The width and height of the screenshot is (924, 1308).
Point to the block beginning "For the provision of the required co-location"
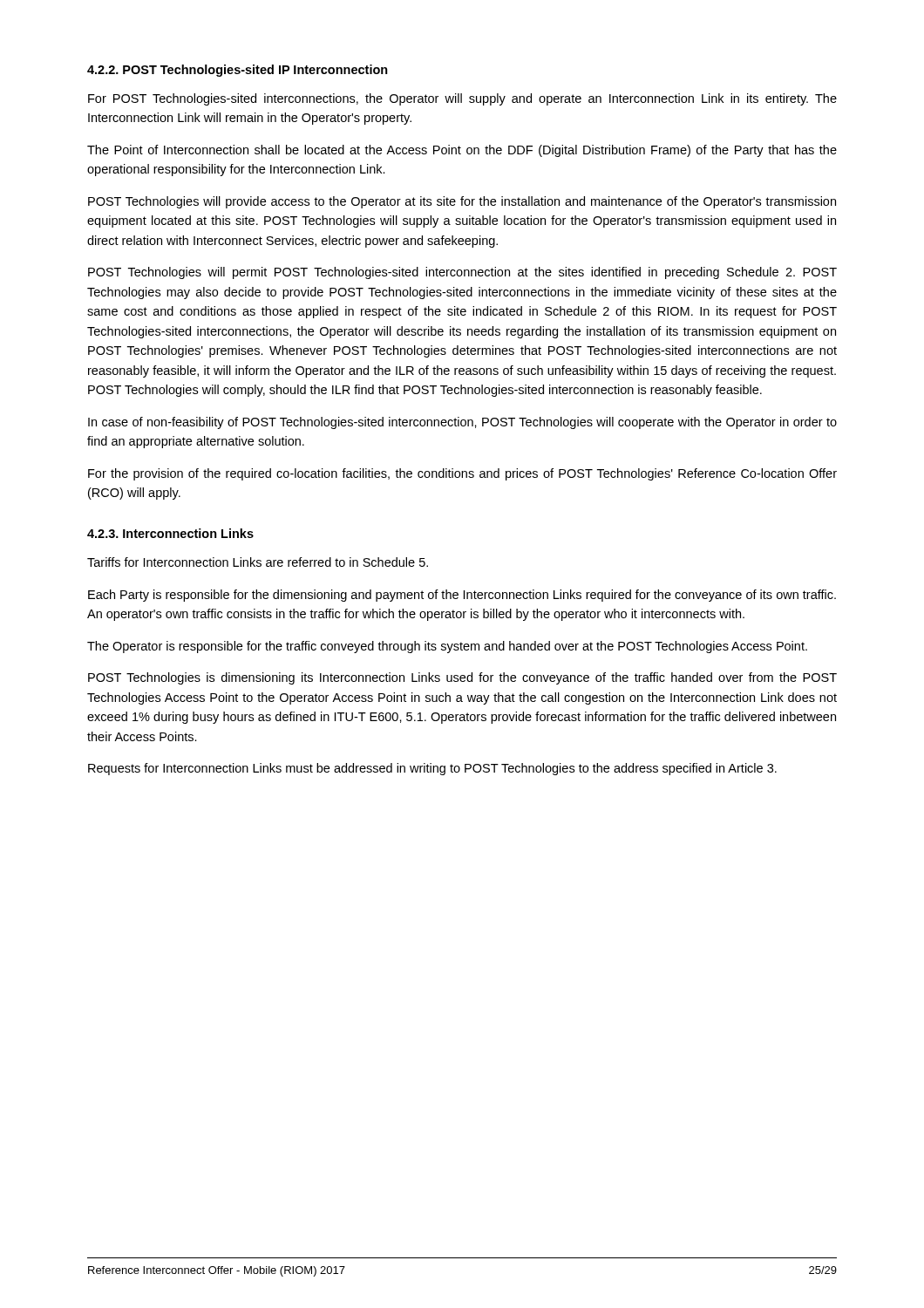click(462, 483)
